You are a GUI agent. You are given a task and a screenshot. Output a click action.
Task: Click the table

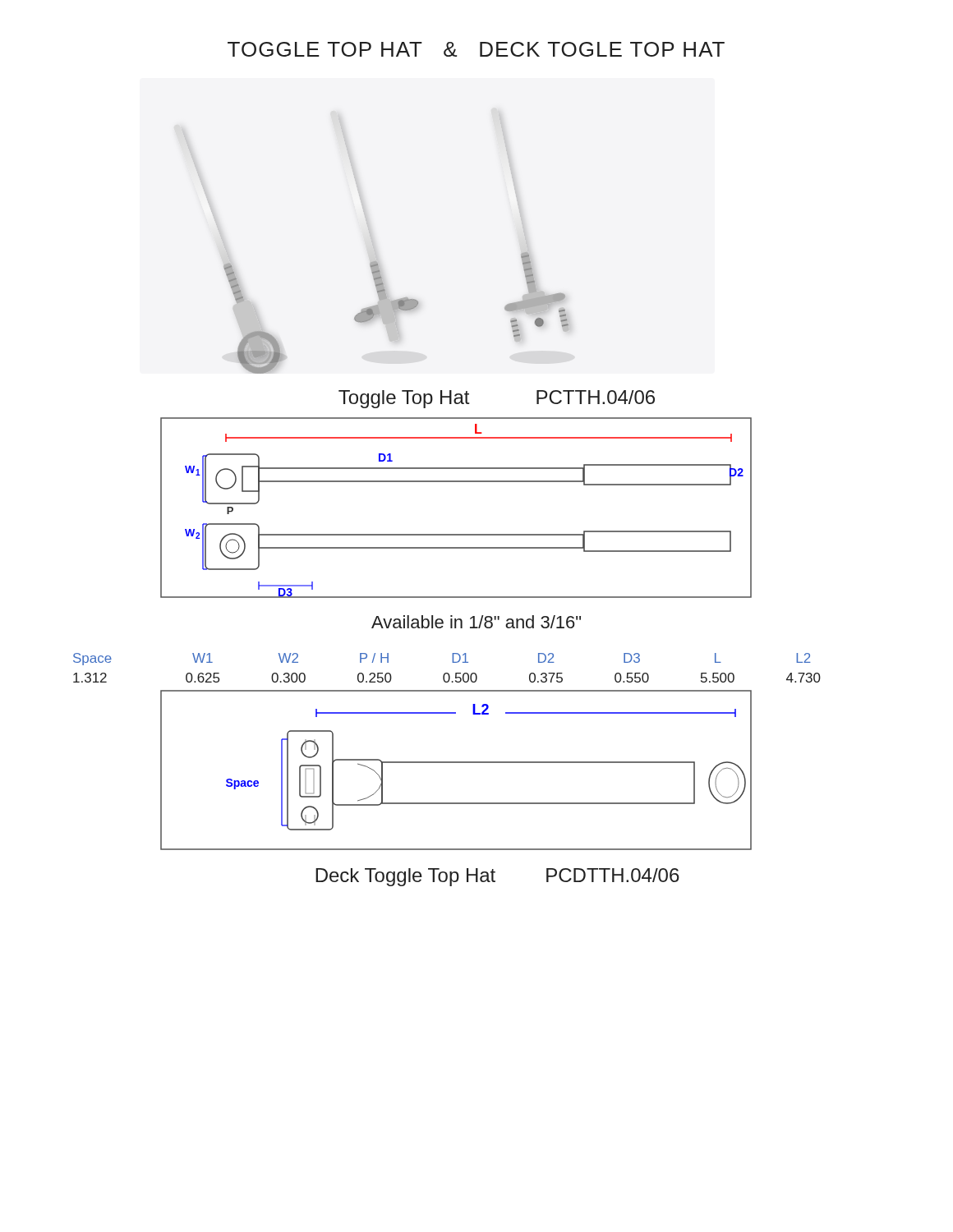click(x=456, y=669)
